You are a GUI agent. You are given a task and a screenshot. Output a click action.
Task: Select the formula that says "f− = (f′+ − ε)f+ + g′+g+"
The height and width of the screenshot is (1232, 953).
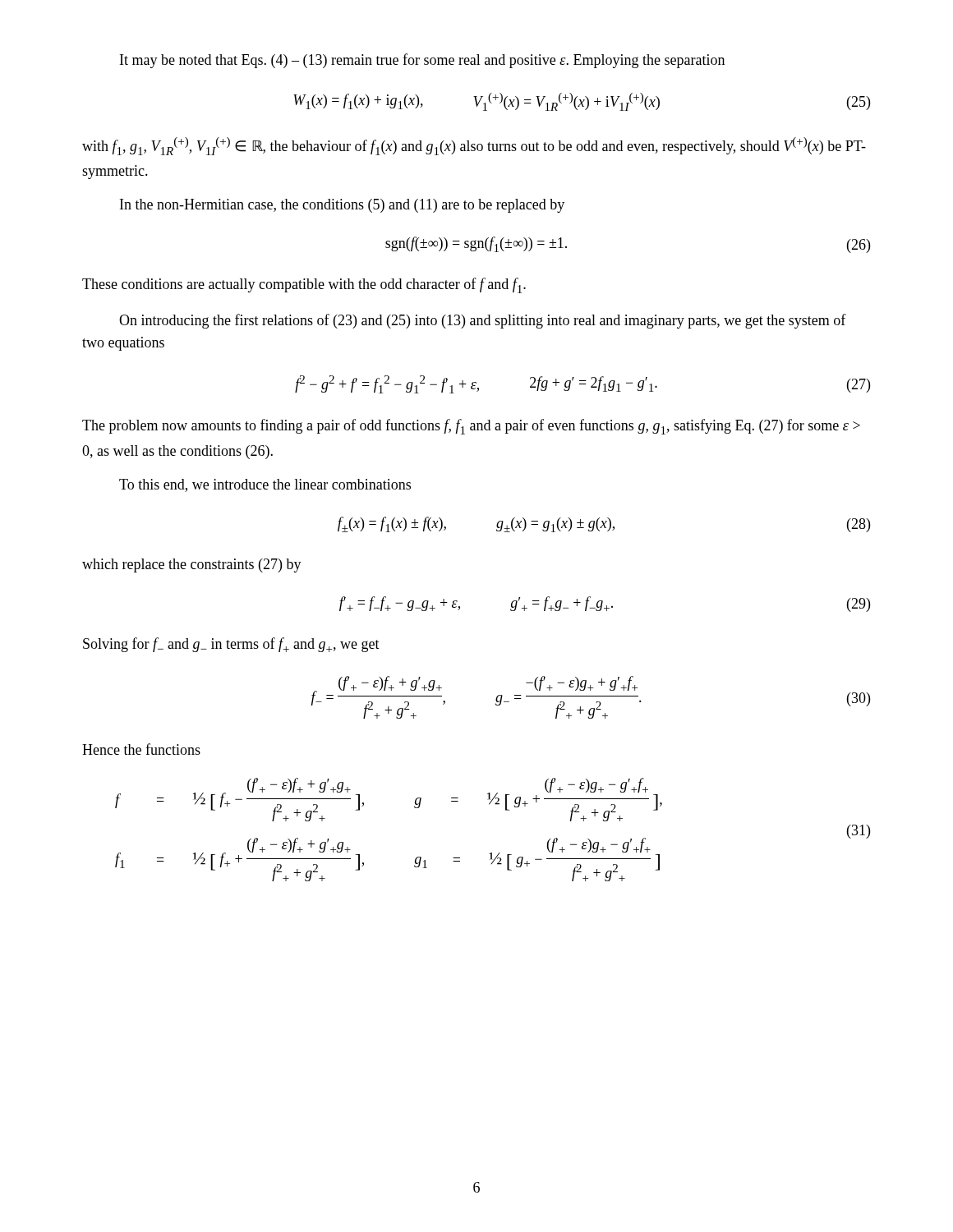[476, 698]
